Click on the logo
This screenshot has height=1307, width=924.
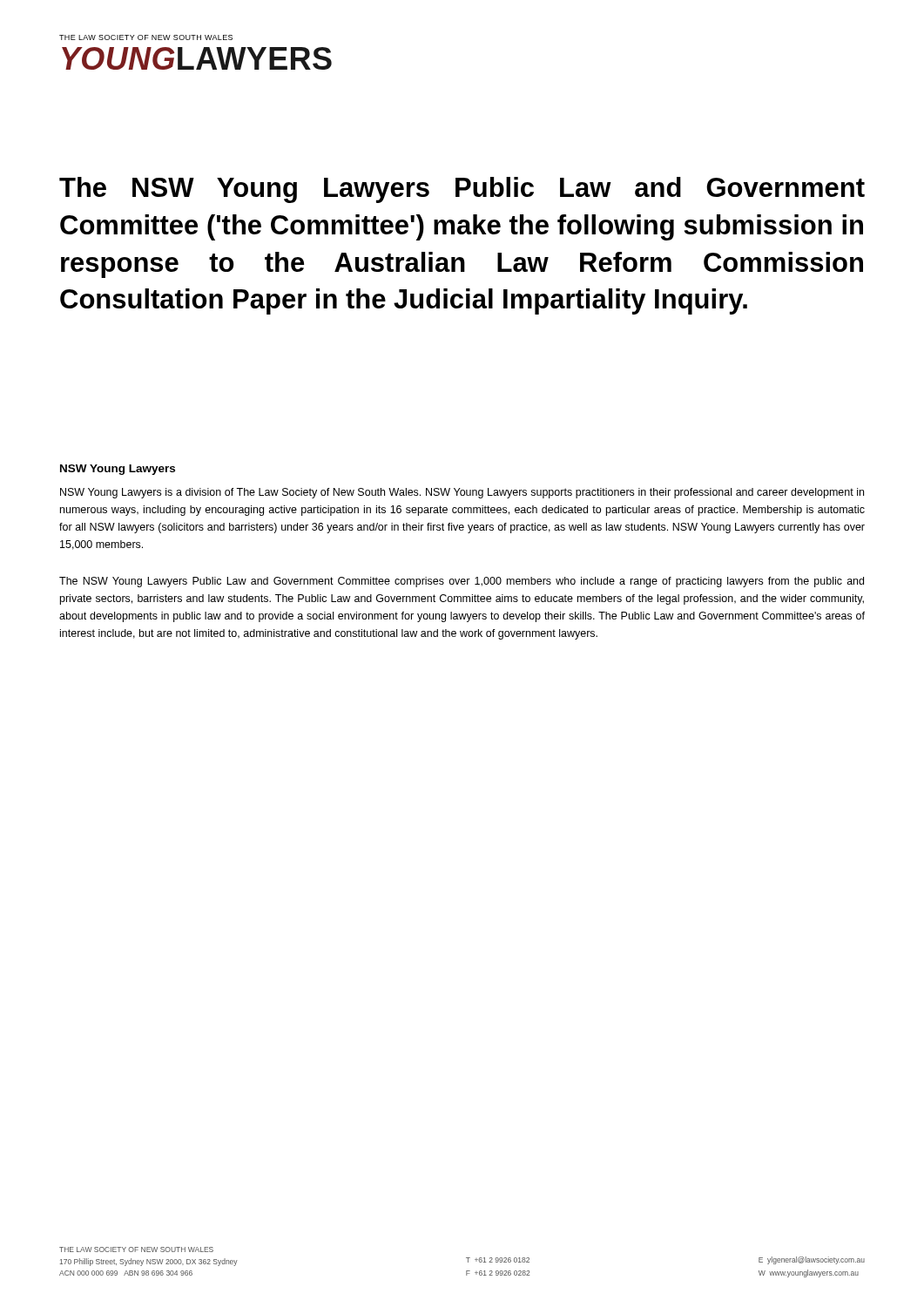(196, 54)
